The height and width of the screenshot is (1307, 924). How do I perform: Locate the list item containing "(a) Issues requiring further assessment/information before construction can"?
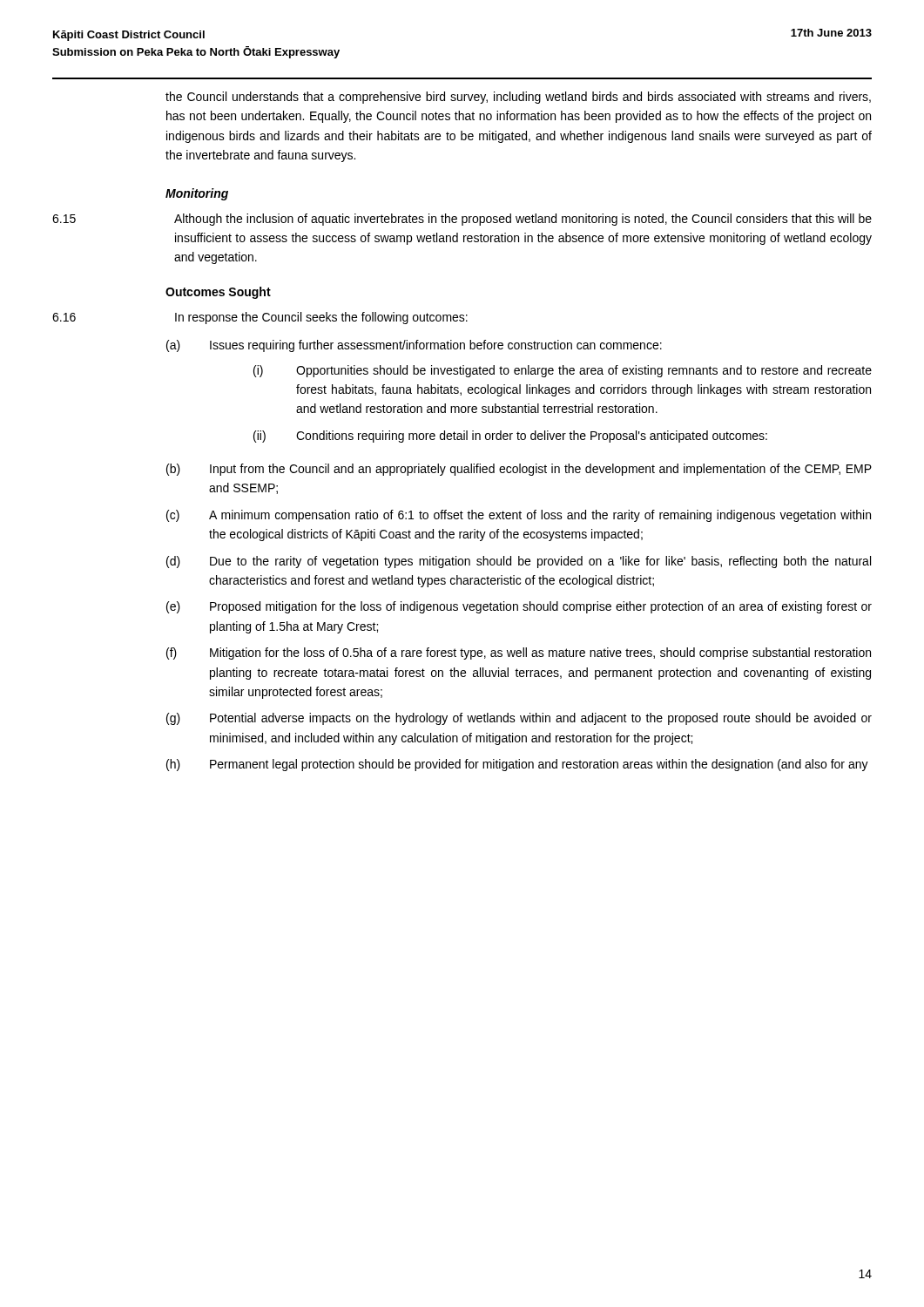click(519, 394)
